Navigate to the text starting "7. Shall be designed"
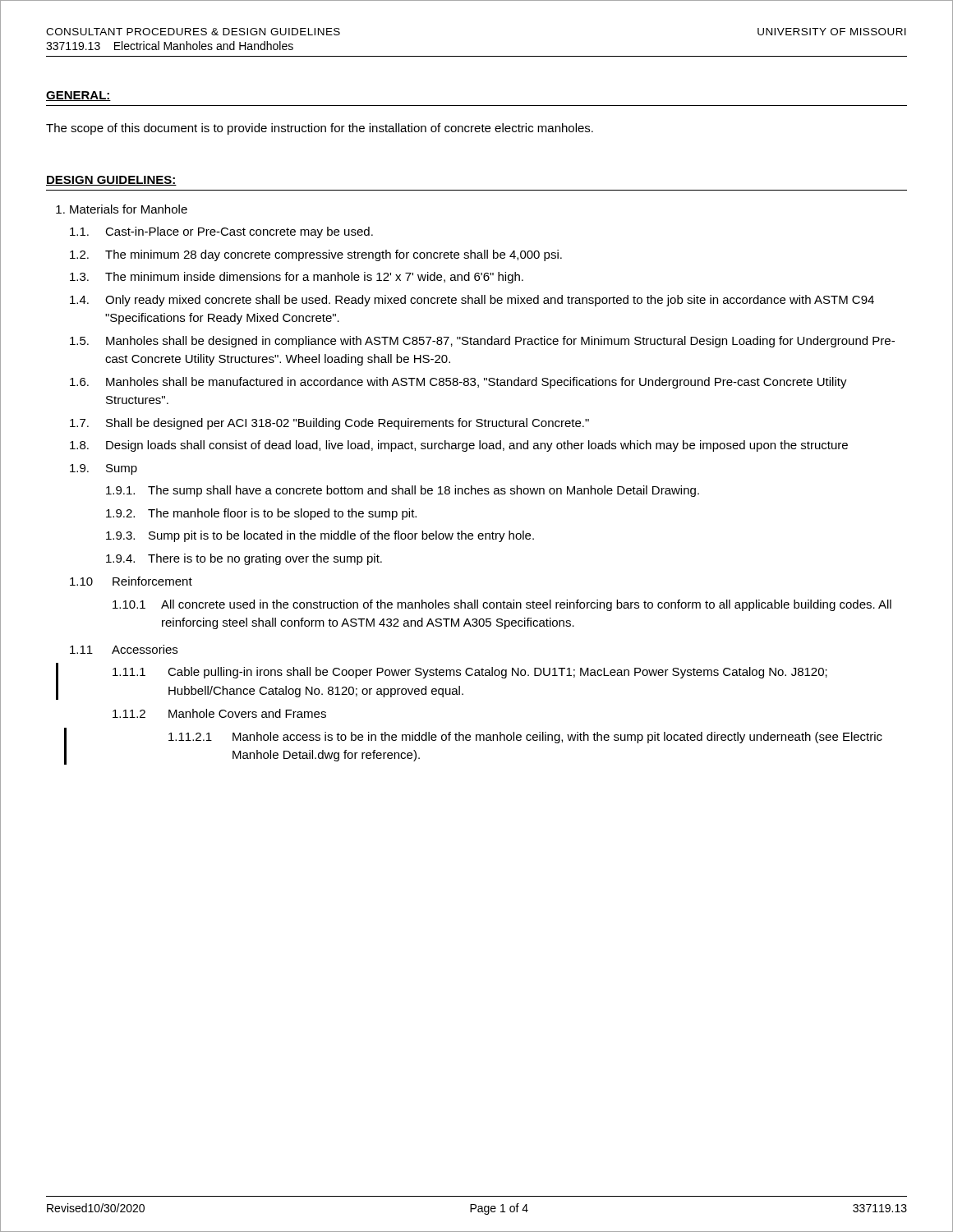 [x=488, y=423]
